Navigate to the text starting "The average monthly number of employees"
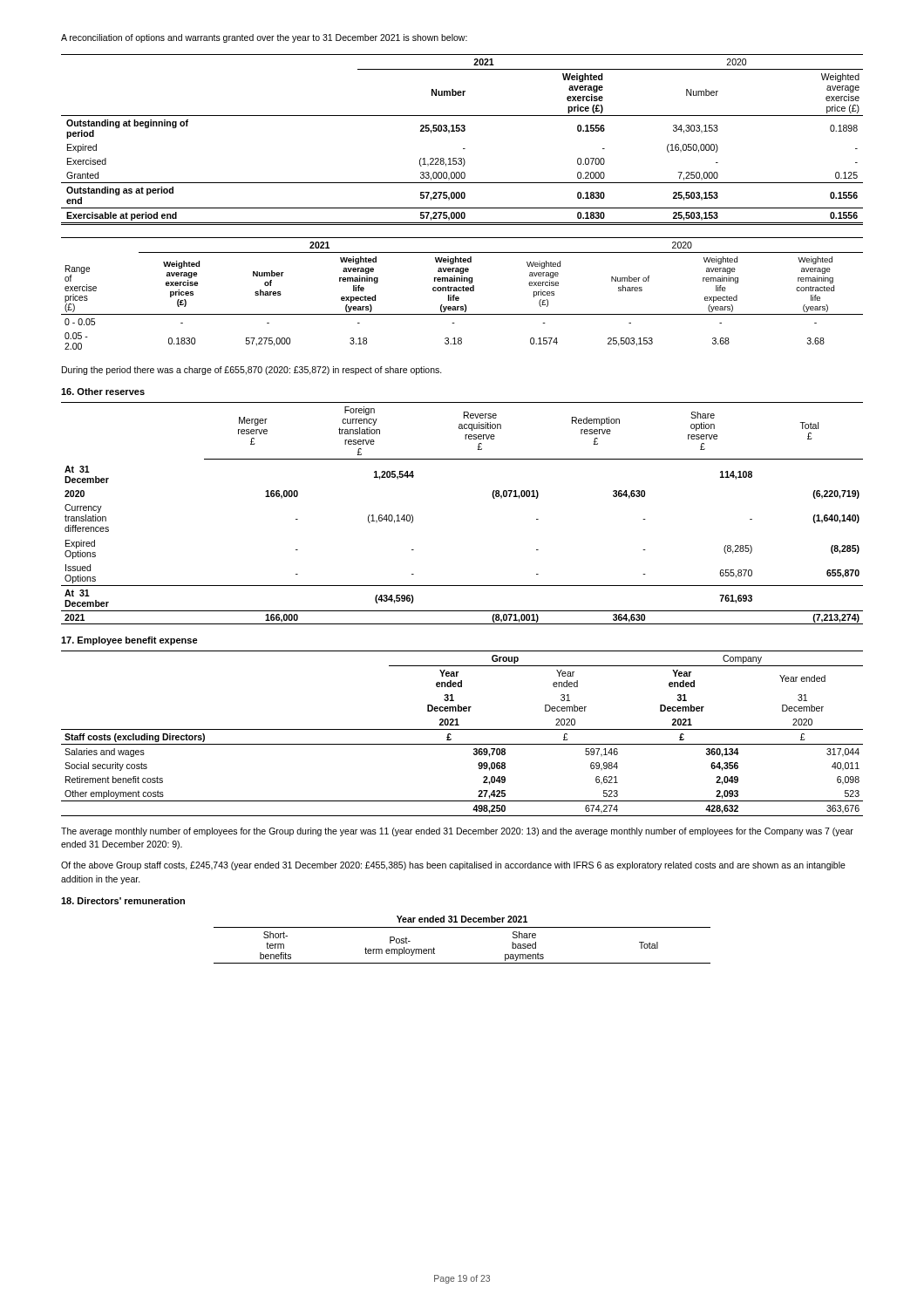The width and height of the screenshot is (924, 1308). click(457, 837)
